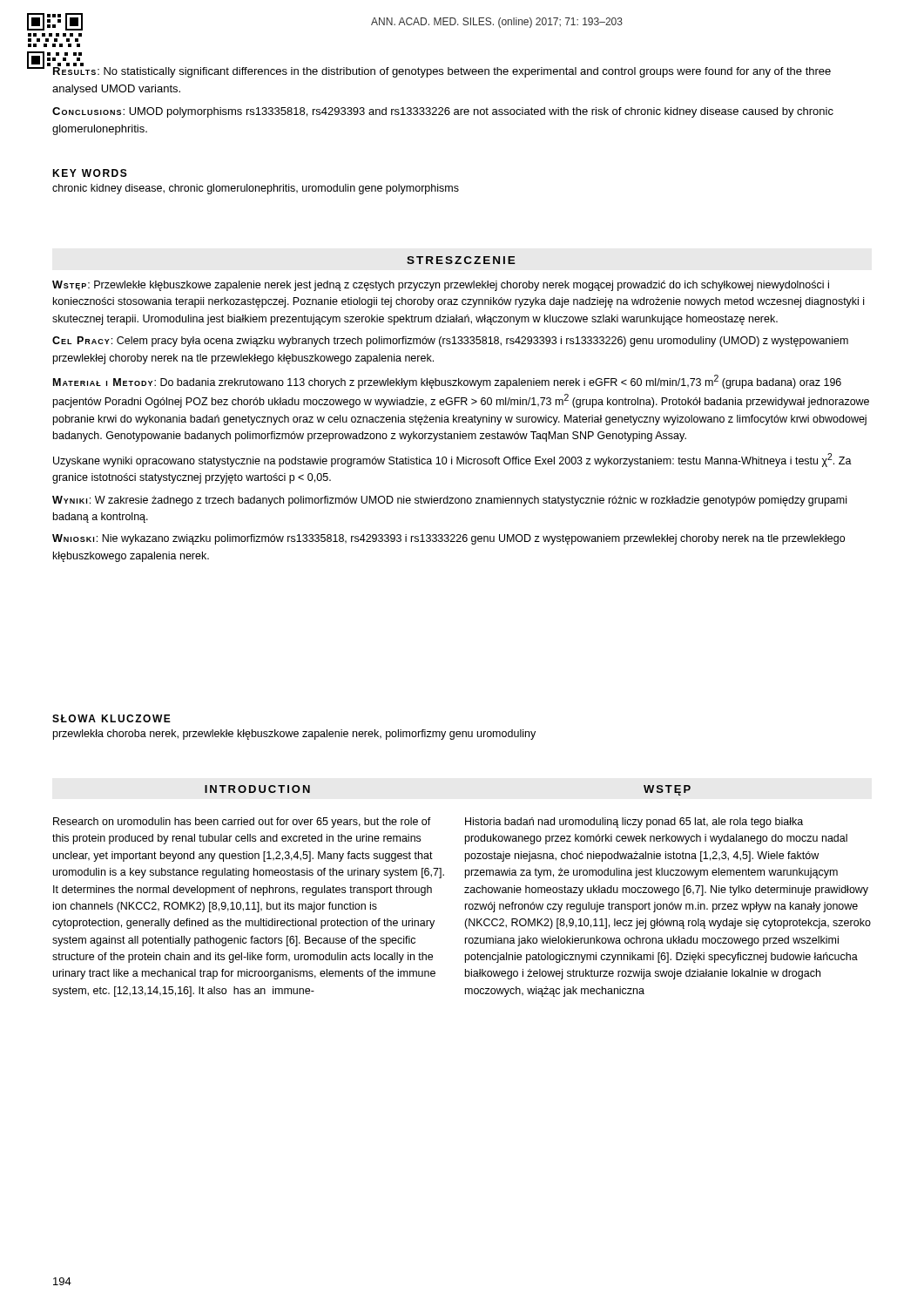Viewport: 924px width, 1307px height.
Task: Find the section header that reads "SŁOWA KLUCZOWE przewlekła"
Action: point(462,726)
